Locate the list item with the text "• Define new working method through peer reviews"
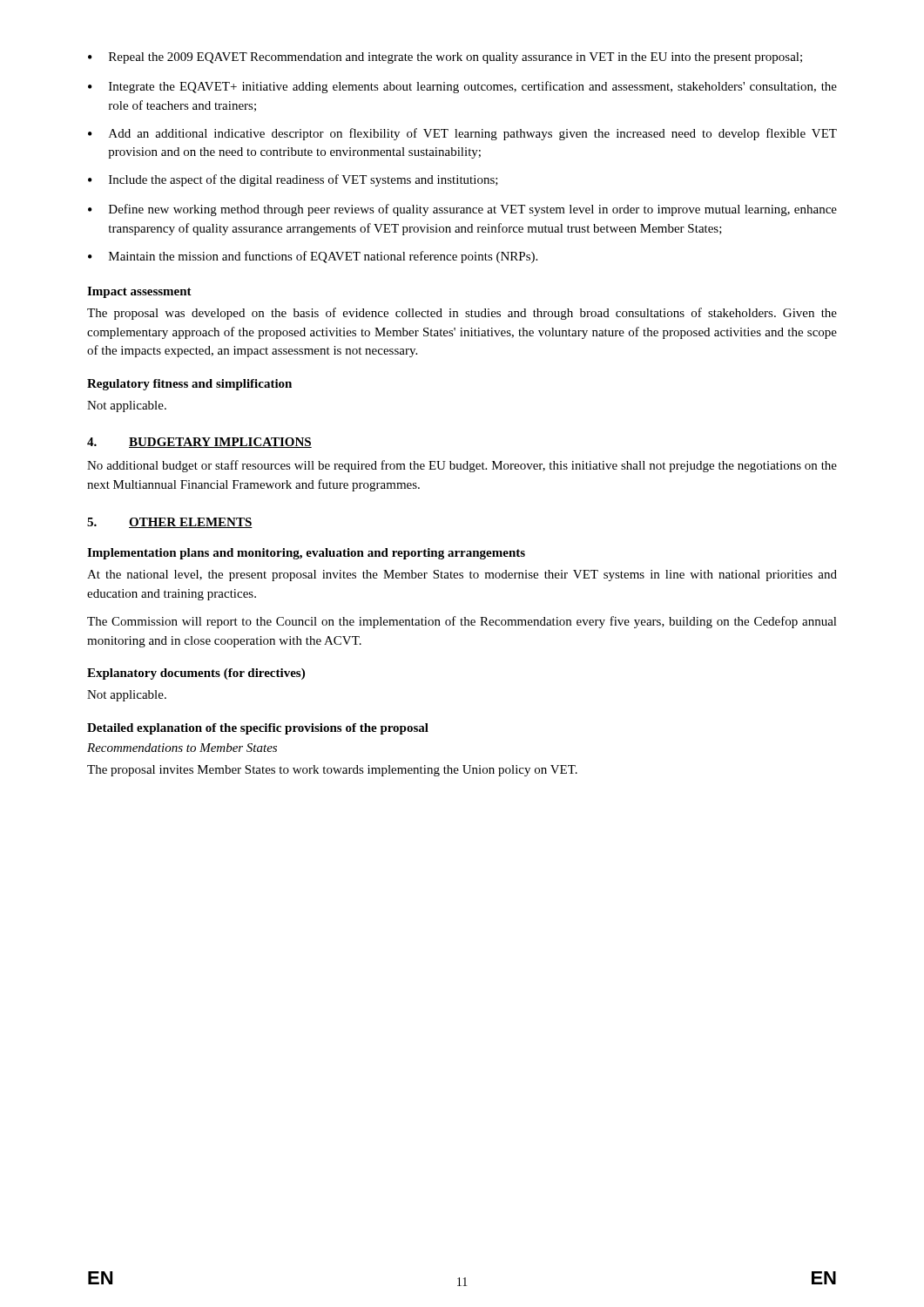Screen dimensions: 1307x924 [462, 220]
